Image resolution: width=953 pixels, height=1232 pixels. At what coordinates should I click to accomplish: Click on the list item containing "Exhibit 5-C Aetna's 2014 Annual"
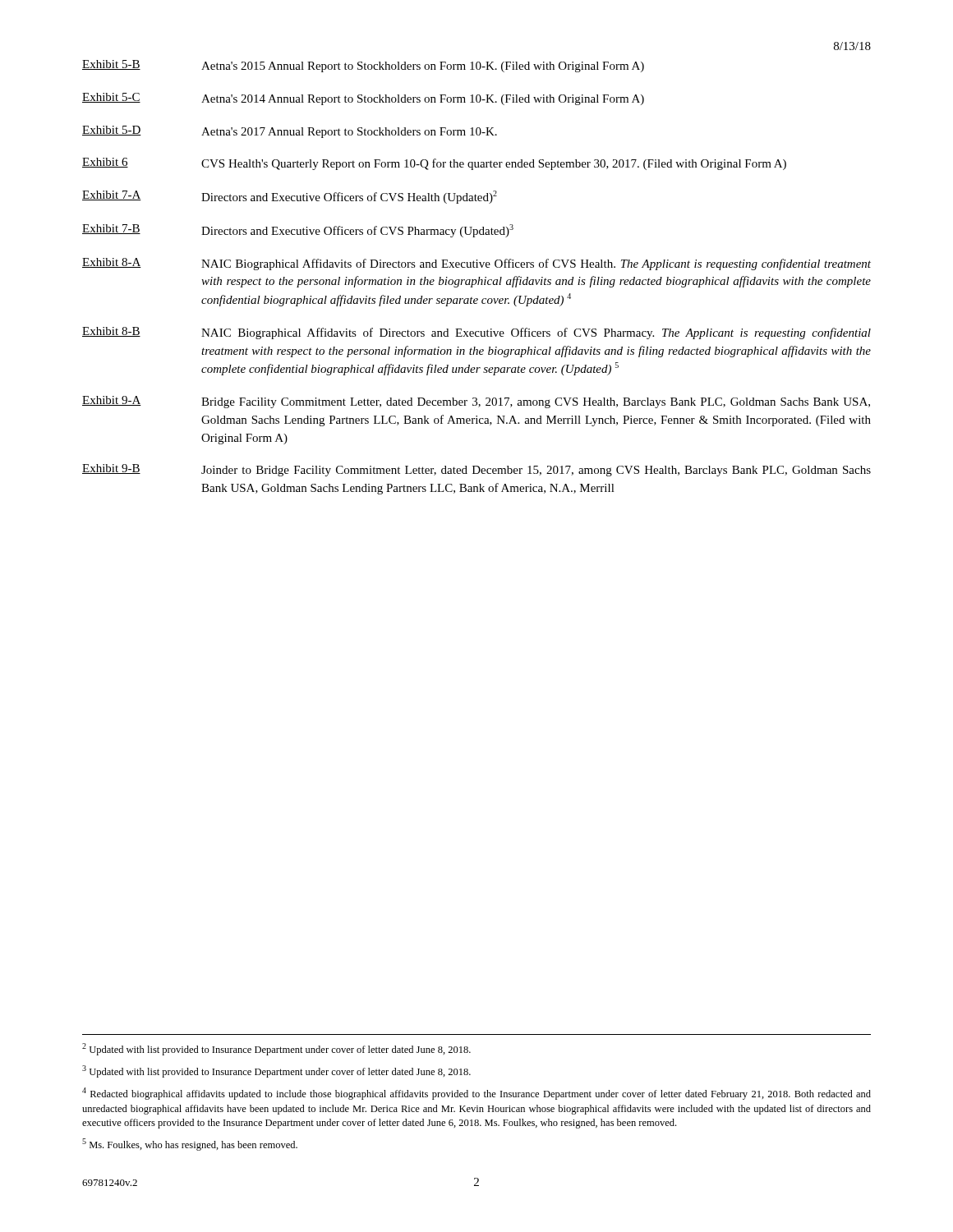(476, 99)
